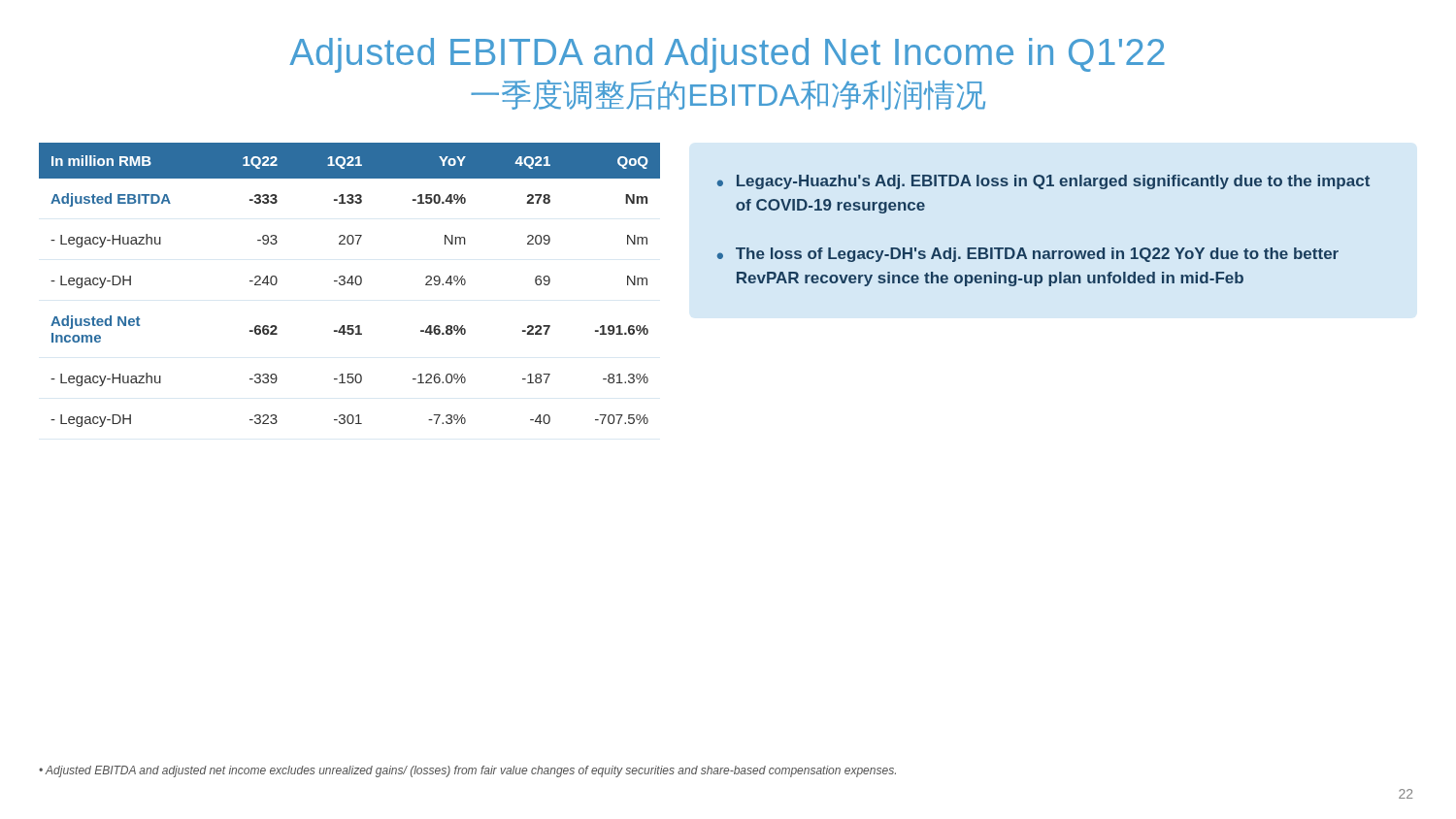Image resolution: width=1456 pixels, height=819 pixels.
Task: Point to the region starting "Adjusted EBITDA and Adjusted Net Income in Q1'22"
Action: 728,73
